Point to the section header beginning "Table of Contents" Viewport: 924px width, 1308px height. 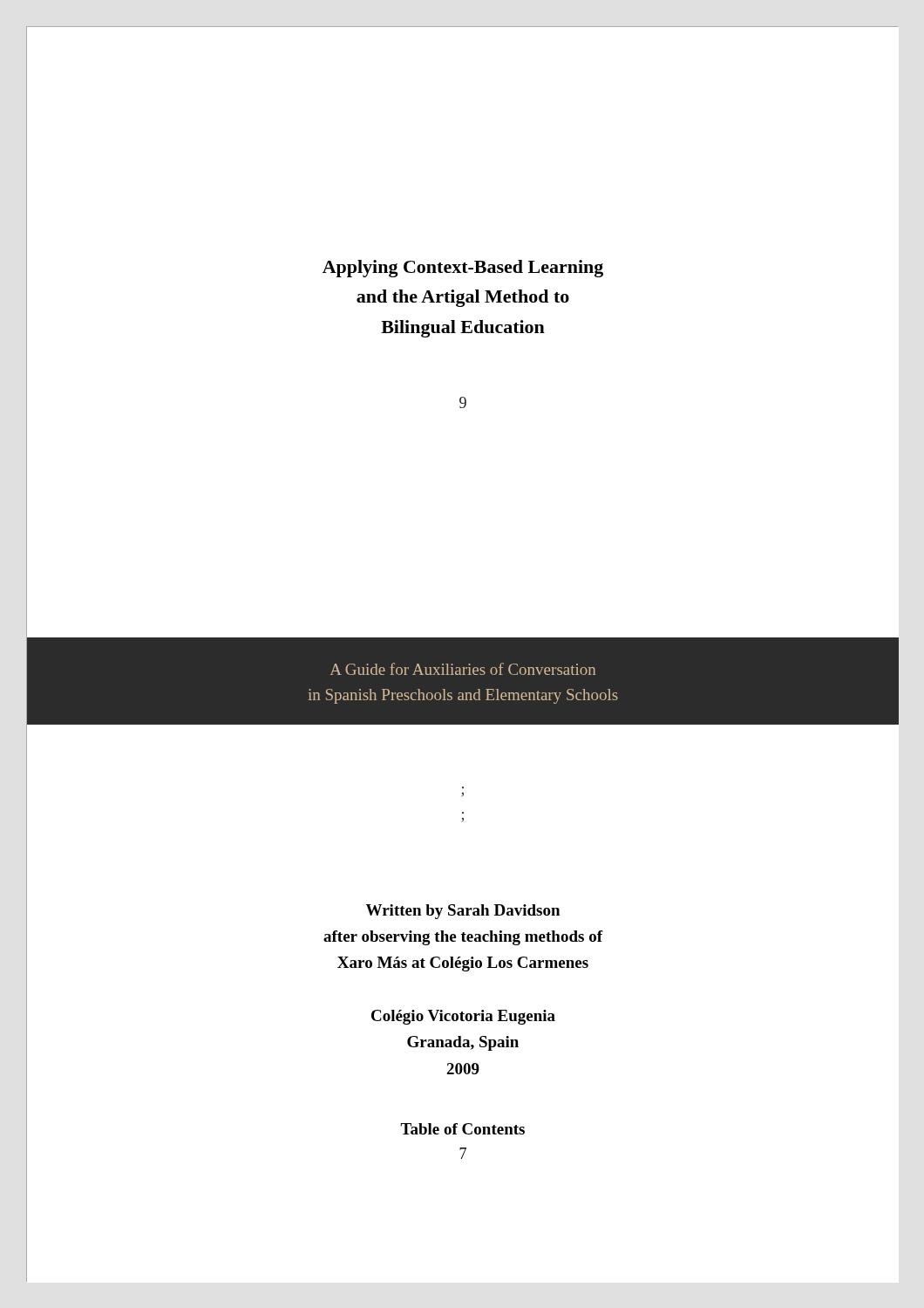click(x=463, y=1141)
